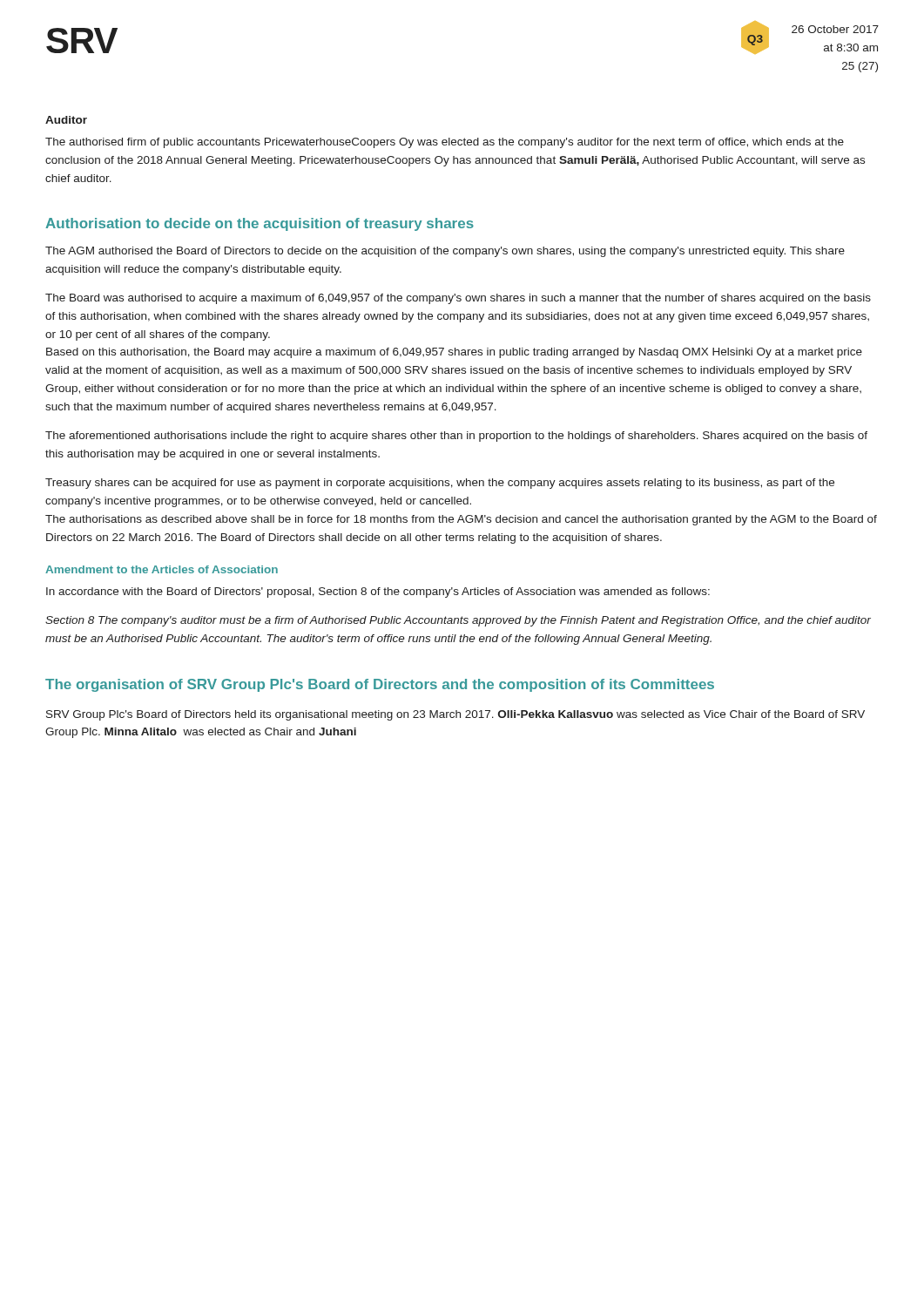Select the section header containing "Amendment to the Articles of"

coord(162,569)
